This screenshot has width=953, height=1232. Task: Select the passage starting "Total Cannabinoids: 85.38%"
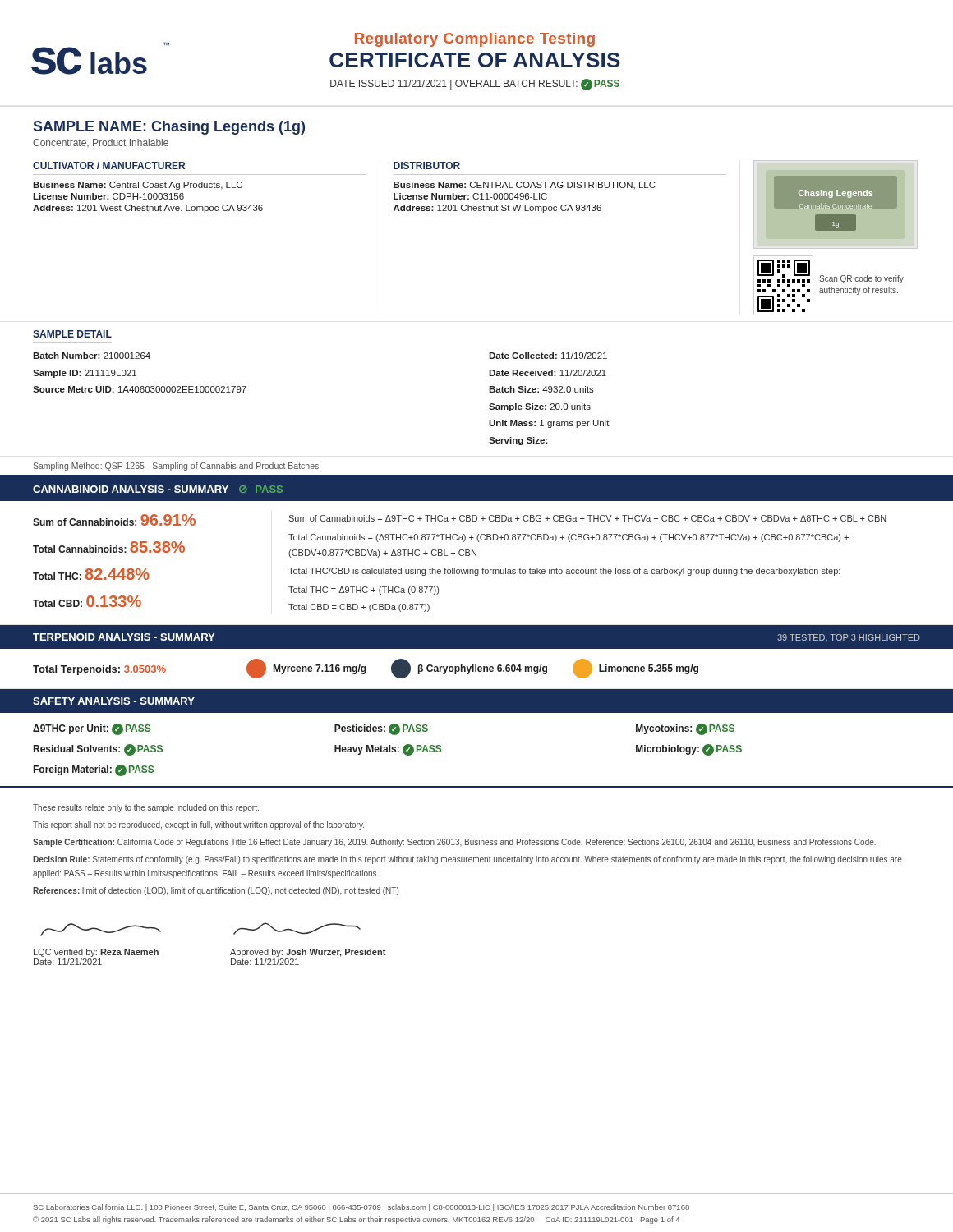(x=144, y=548)
